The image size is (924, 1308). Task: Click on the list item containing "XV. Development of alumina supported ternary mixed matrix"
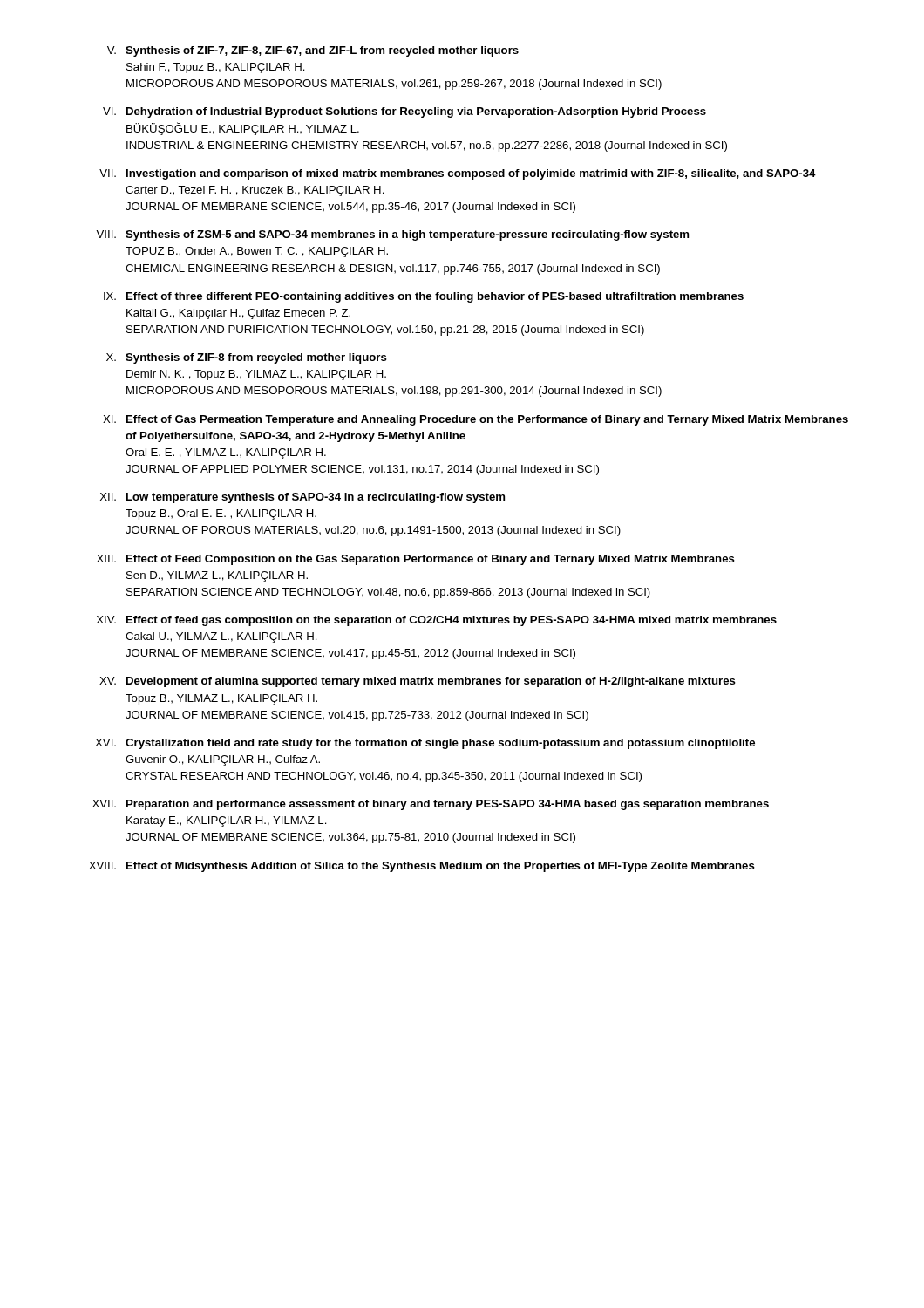click(x=418, y=682)
